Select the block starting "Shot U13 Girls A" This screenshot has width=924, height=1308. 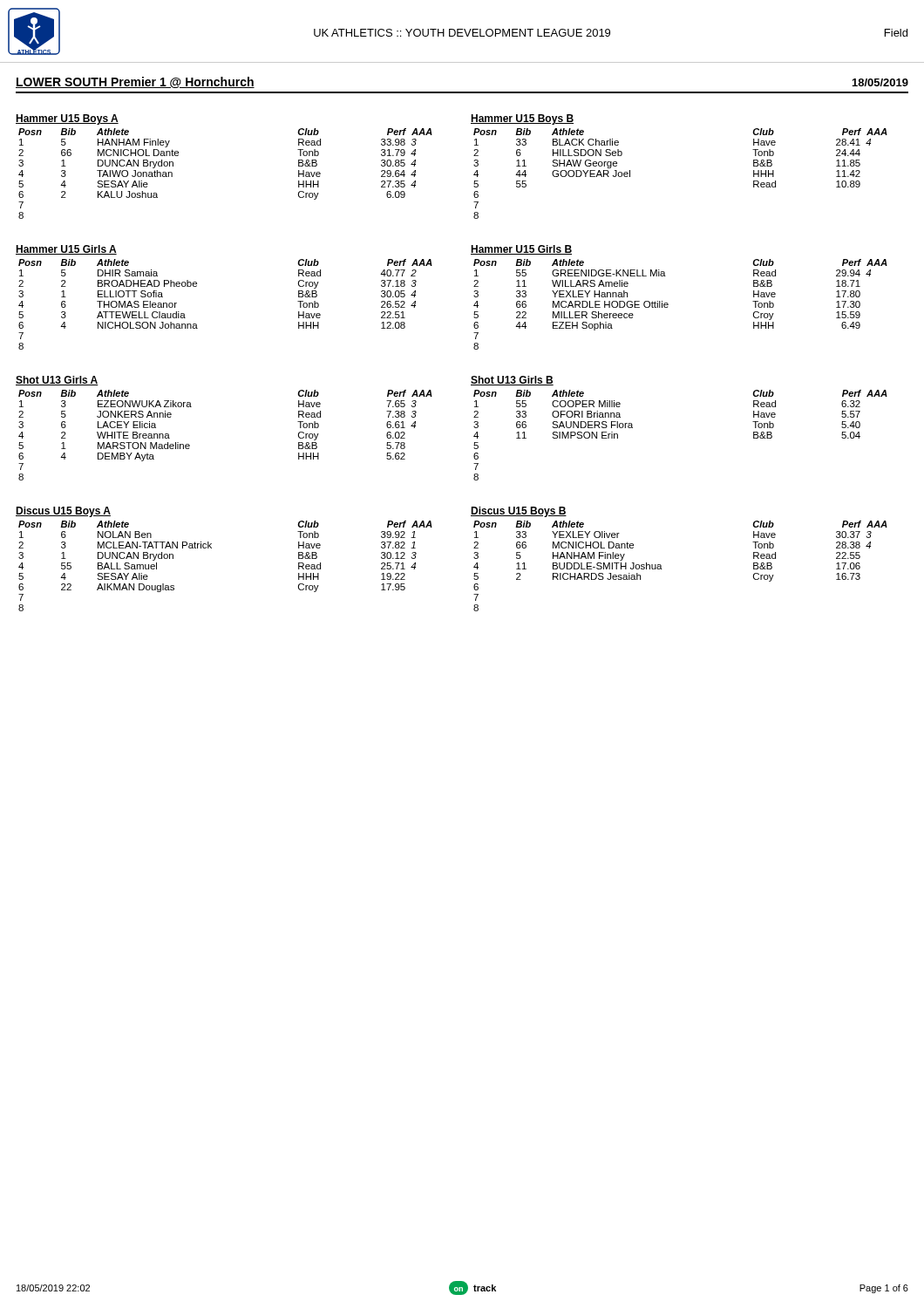[x=57, y=380]
